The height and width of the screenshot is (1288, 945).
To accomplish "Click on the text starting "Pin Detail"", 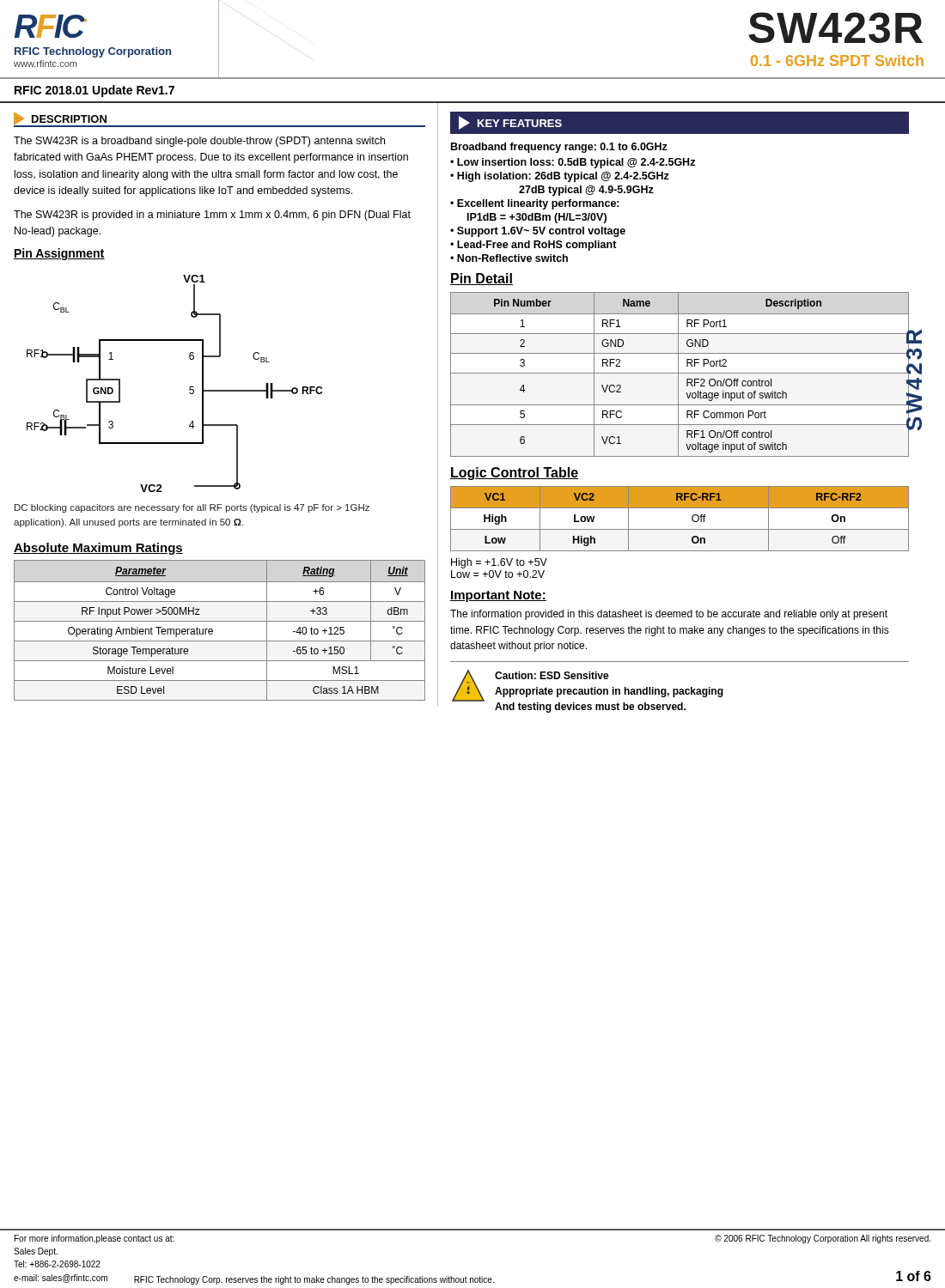I will 481,279.
